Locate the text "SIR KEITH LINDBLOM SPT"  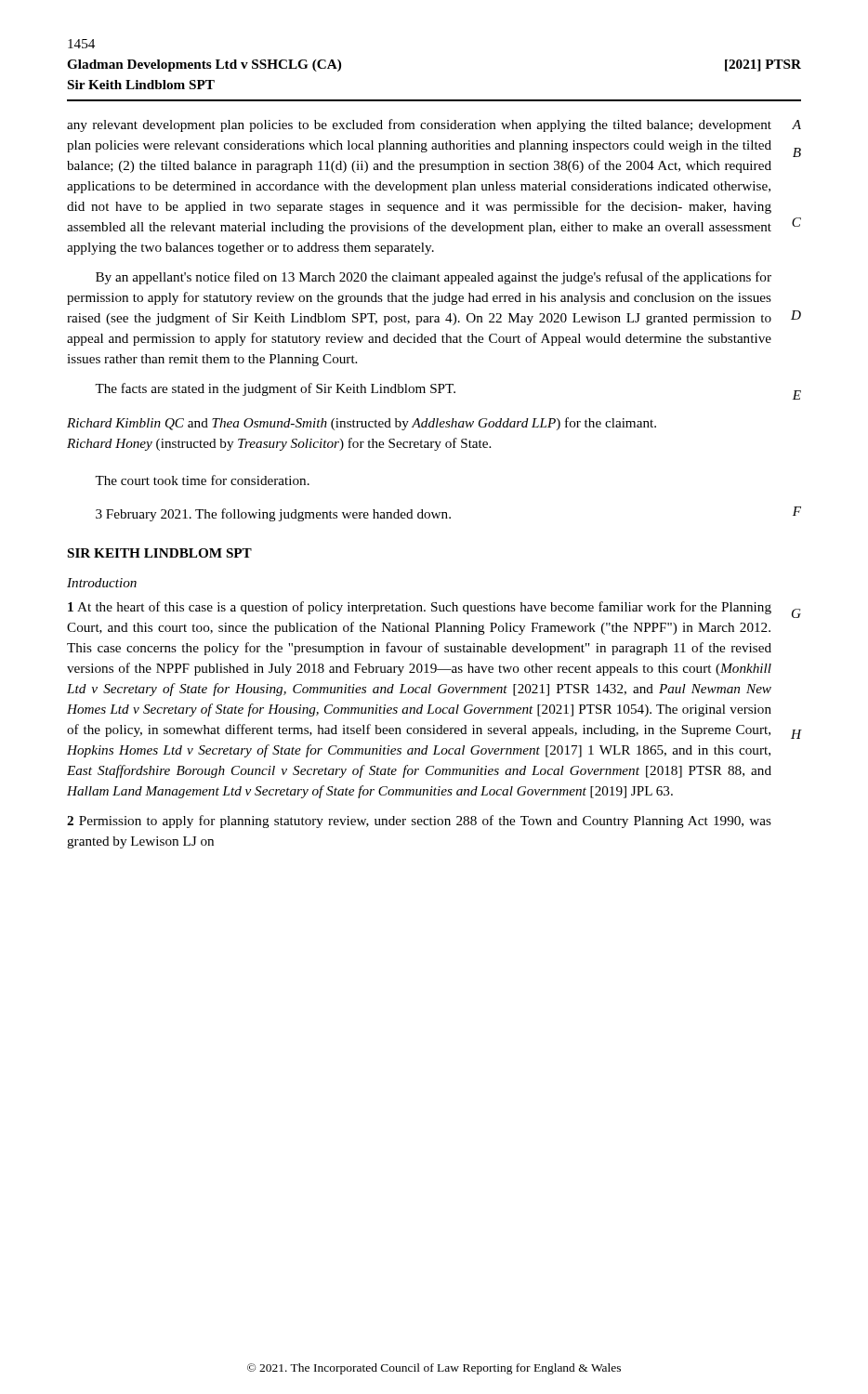(159, 552)
